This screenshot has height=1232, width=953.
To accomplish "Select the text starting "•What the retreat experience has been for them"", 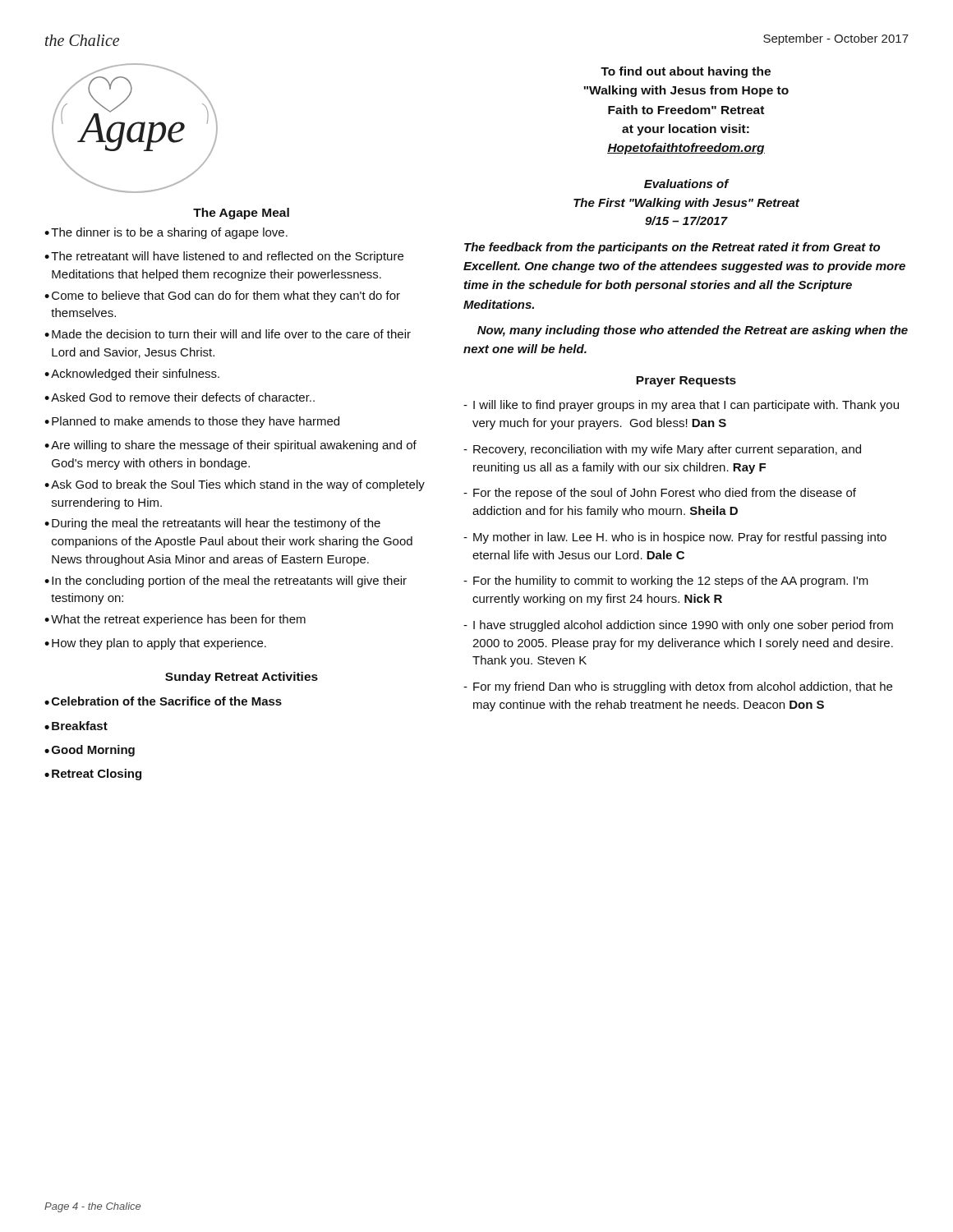I will click(242, 621).
